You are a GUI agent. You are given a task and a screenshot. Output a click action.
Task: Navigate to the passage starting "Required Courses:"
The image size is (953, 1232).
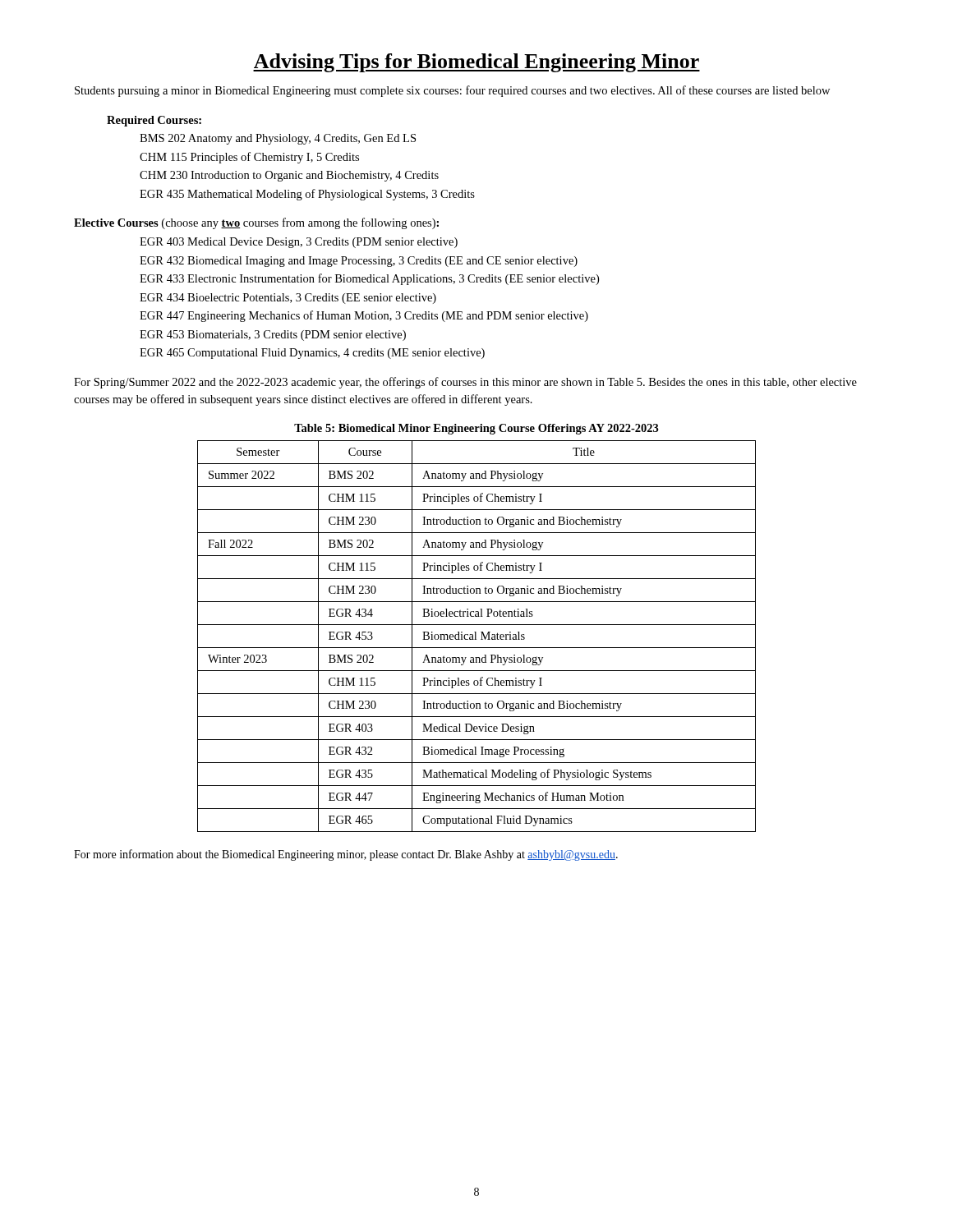click(x=155, y=120)
